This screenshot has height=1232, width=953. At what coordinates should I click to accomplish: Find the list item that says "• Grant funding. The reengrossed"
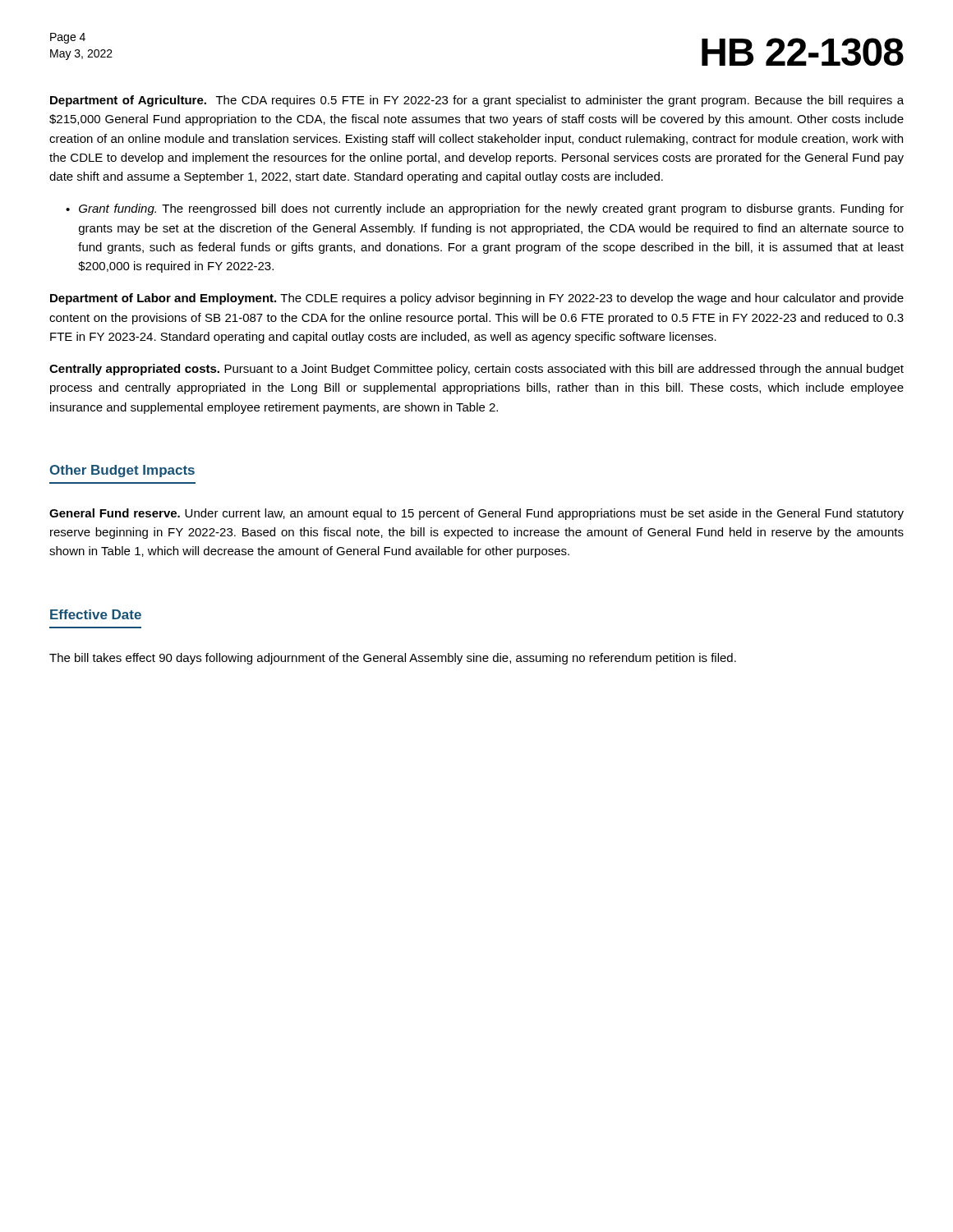485,237
